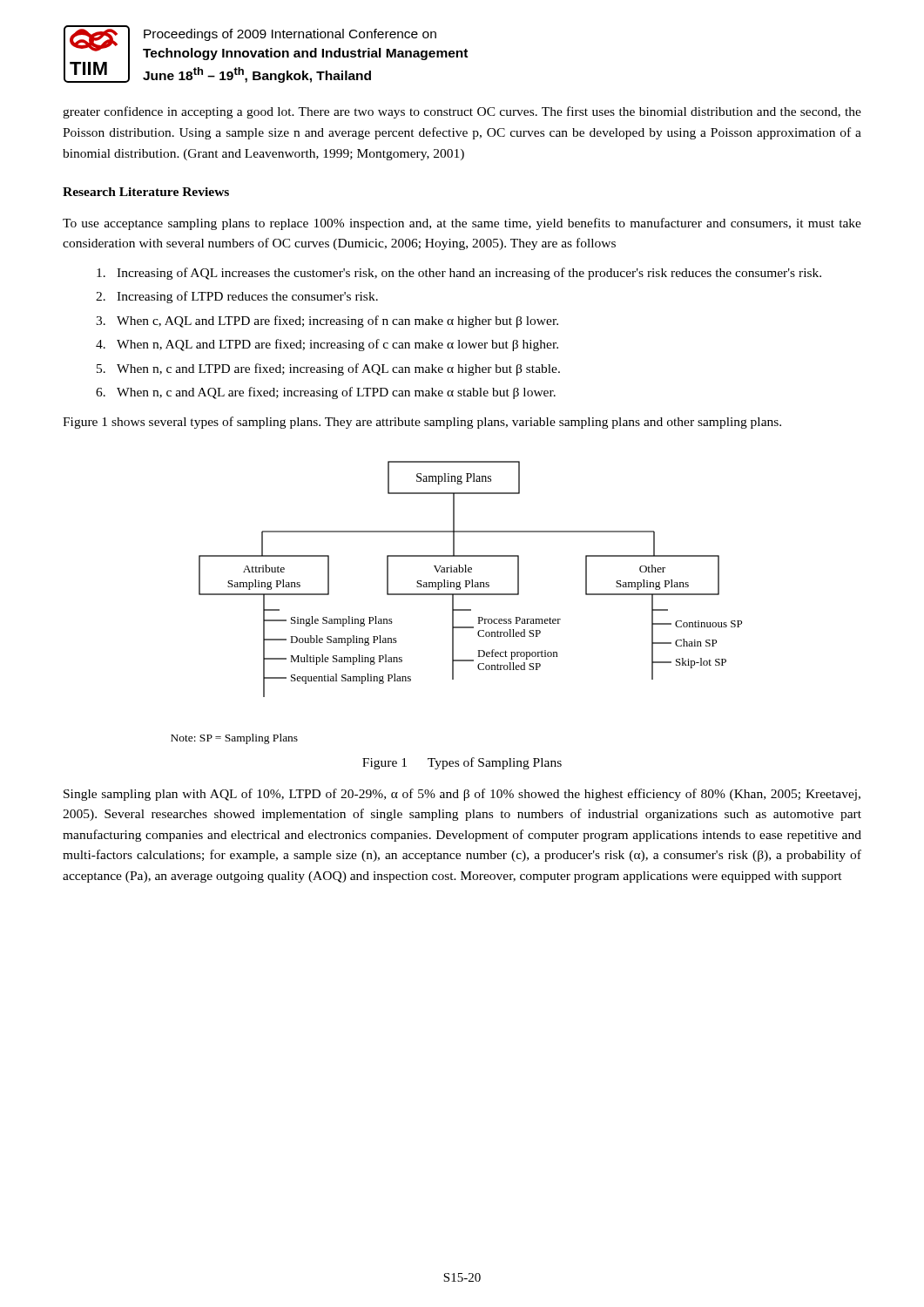Locate the block starting "greater confidence in accepting a good lot."
Screen dimensions: 1307x924
pos(462,132)
